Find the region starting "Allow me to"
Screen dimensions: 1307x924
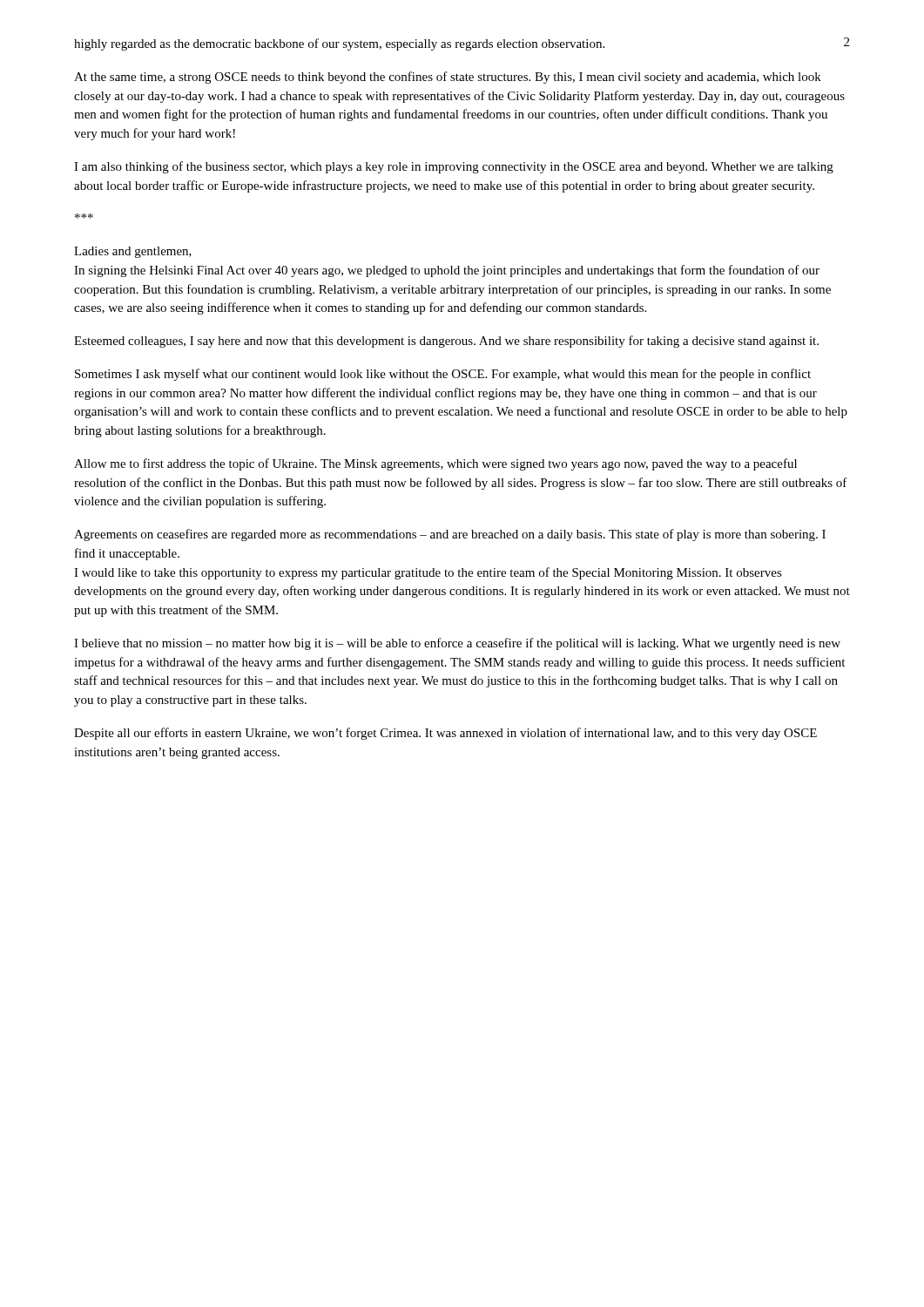tap(462, 483)
